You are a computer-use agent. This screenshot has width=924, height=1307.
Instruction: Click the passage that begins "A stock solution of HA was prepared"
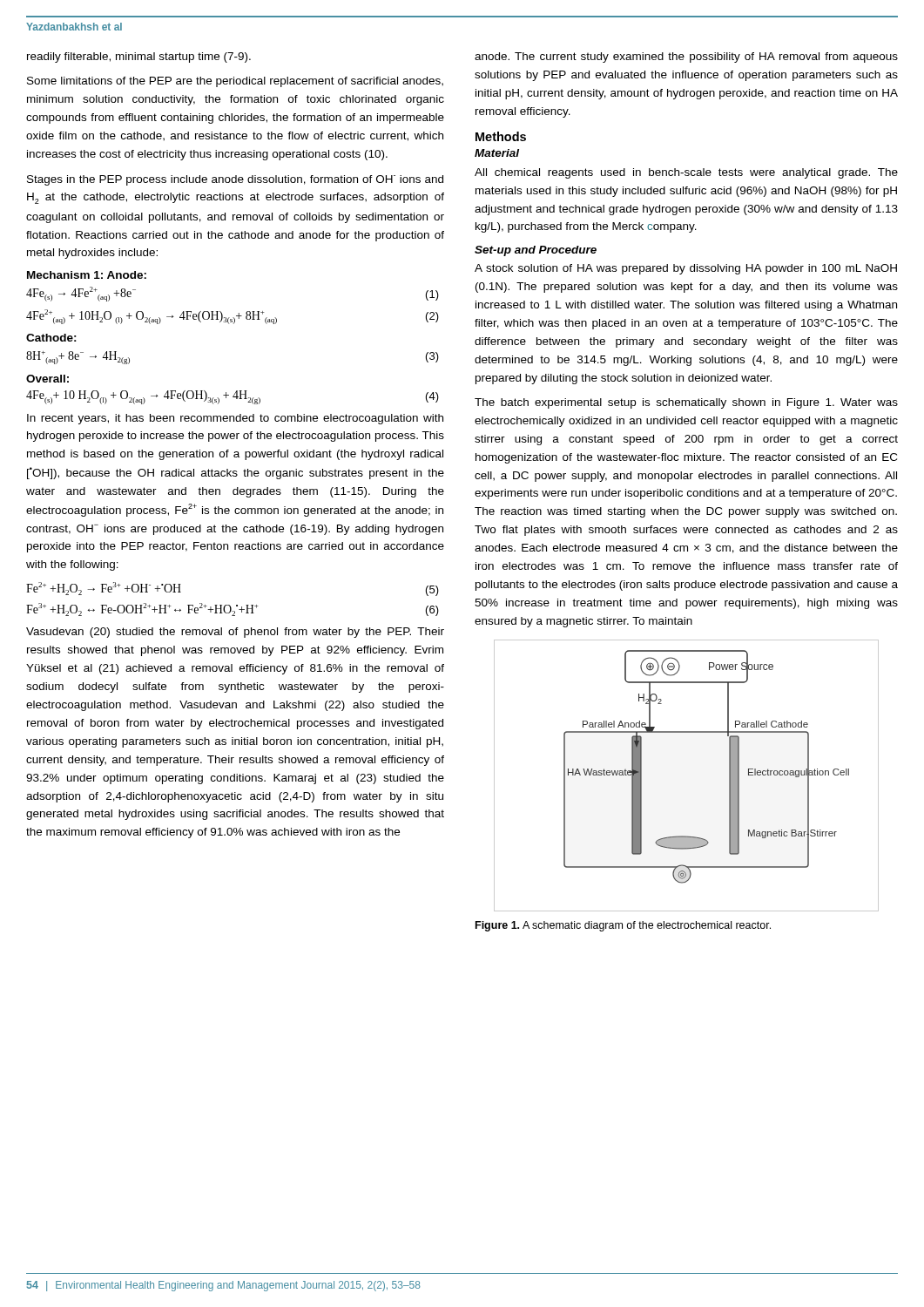coord(686,445)
